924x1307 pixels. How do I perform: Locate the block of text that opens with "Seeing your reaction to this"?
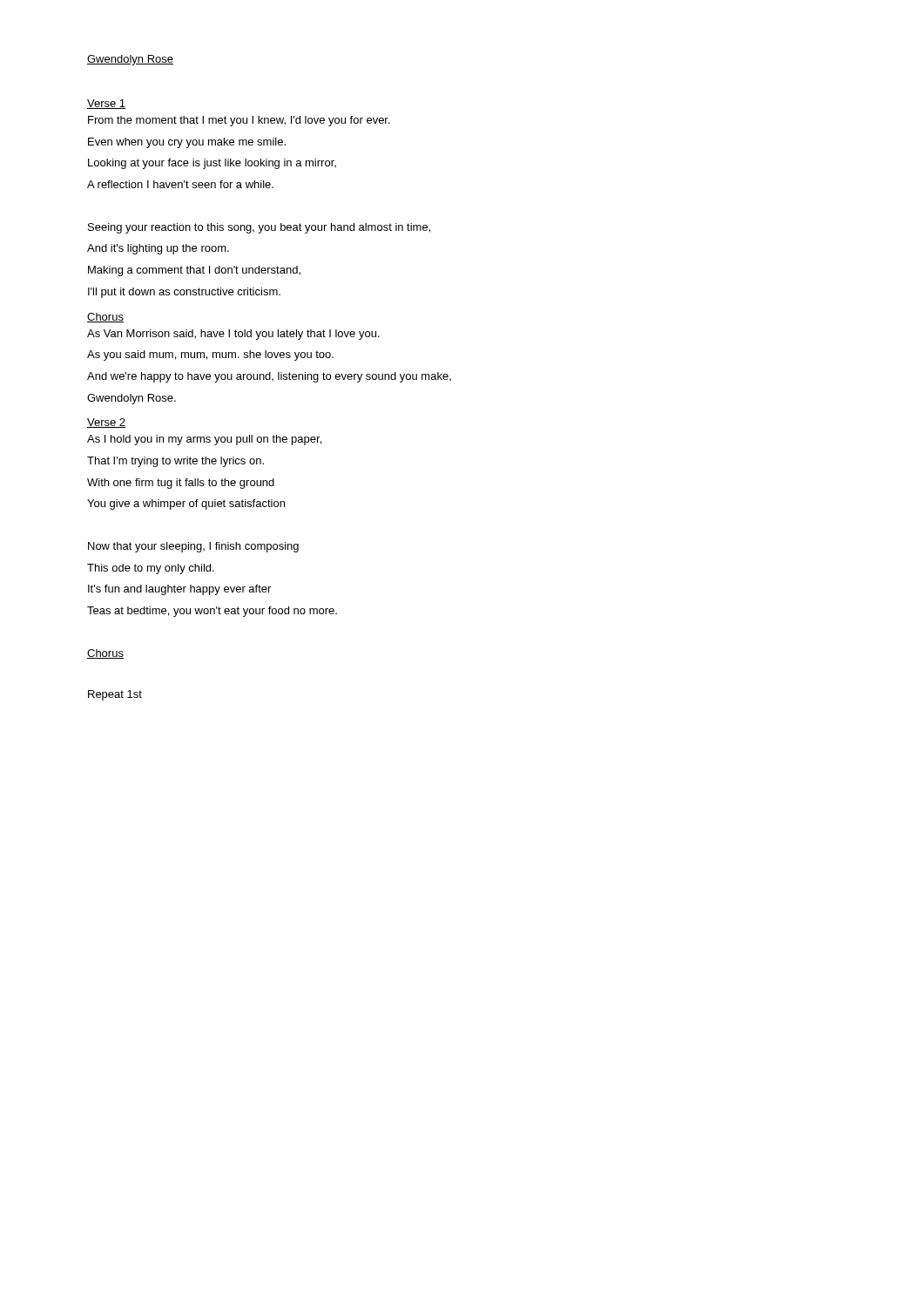pyautogui.click(x=259, y=227)
